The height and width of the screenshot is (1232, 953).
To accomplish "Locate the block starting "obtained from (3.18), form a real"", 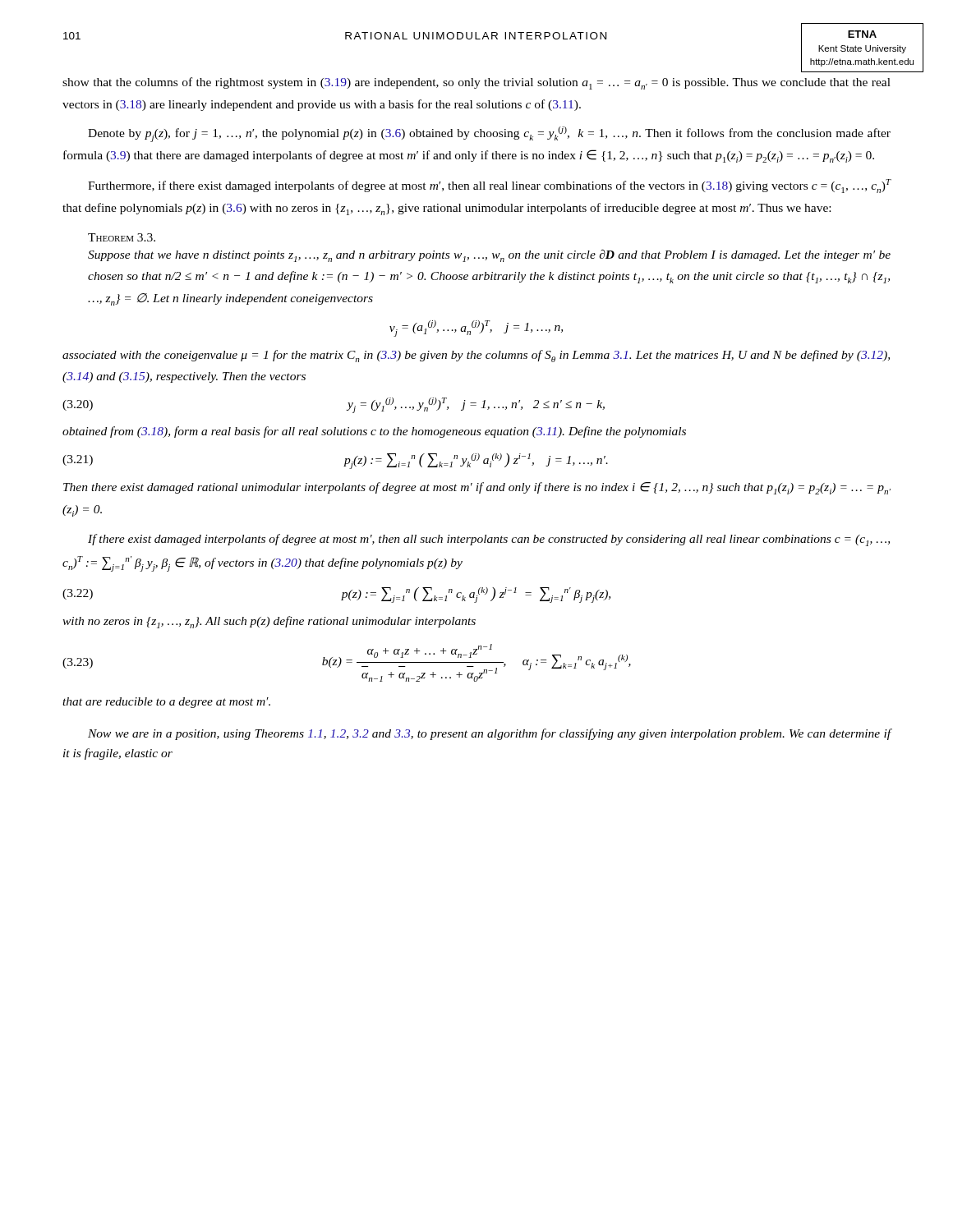I will (476, 431).
